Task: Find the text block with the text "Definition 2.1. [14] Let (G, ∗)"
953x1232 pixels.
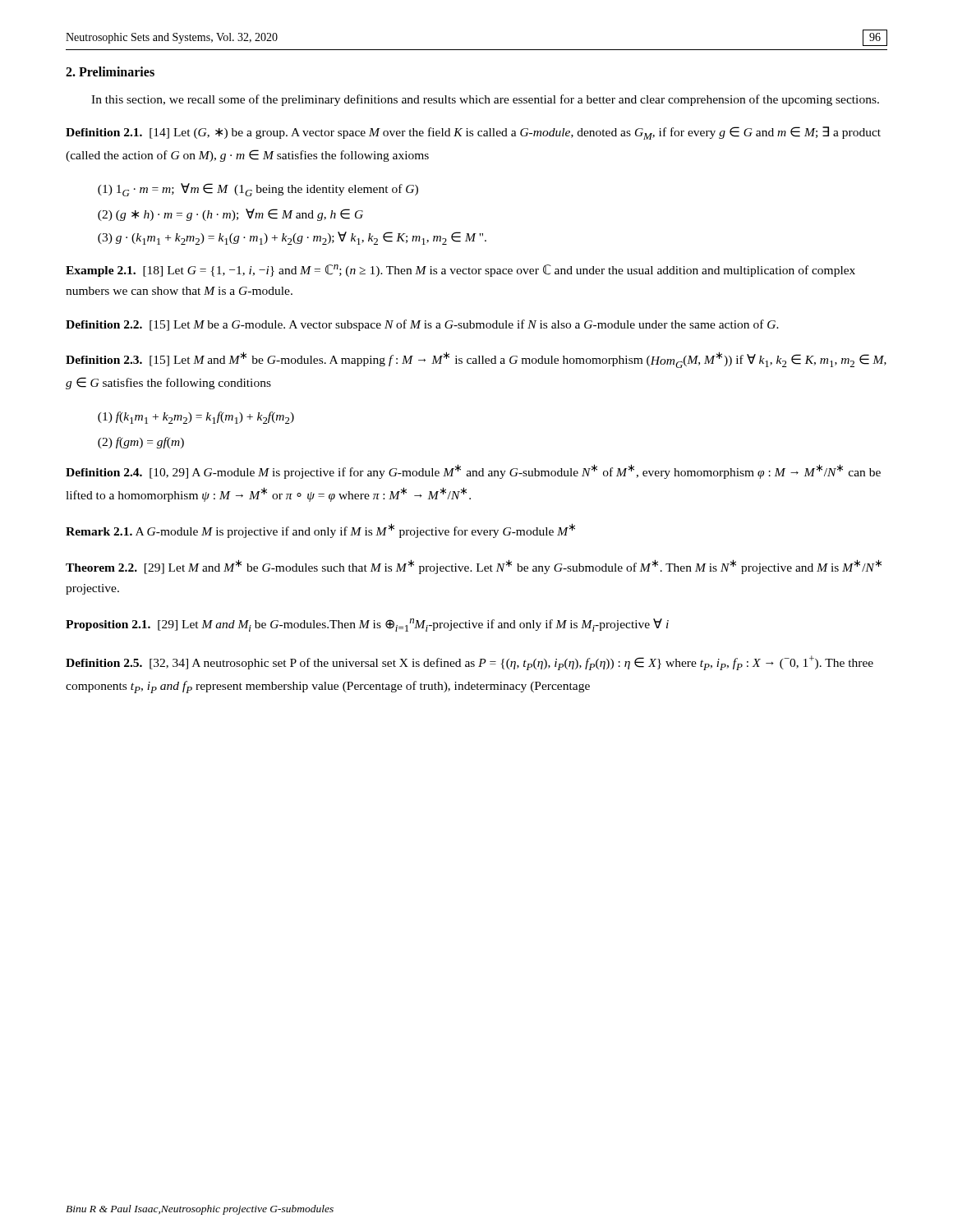Action: point(473,143)
